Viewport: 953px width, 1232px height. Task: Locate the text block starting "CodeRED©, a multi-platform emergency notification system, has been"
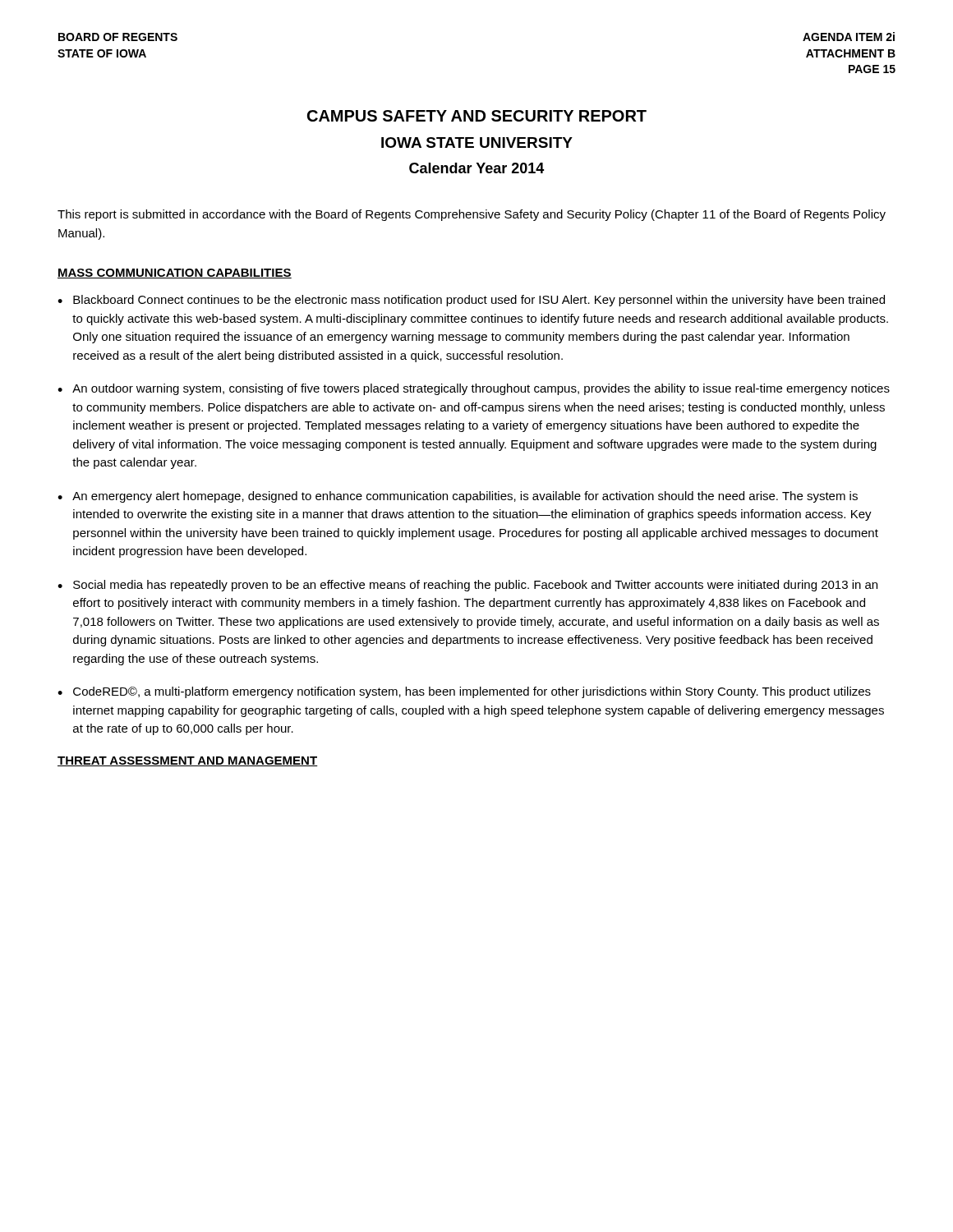(484, 710)
